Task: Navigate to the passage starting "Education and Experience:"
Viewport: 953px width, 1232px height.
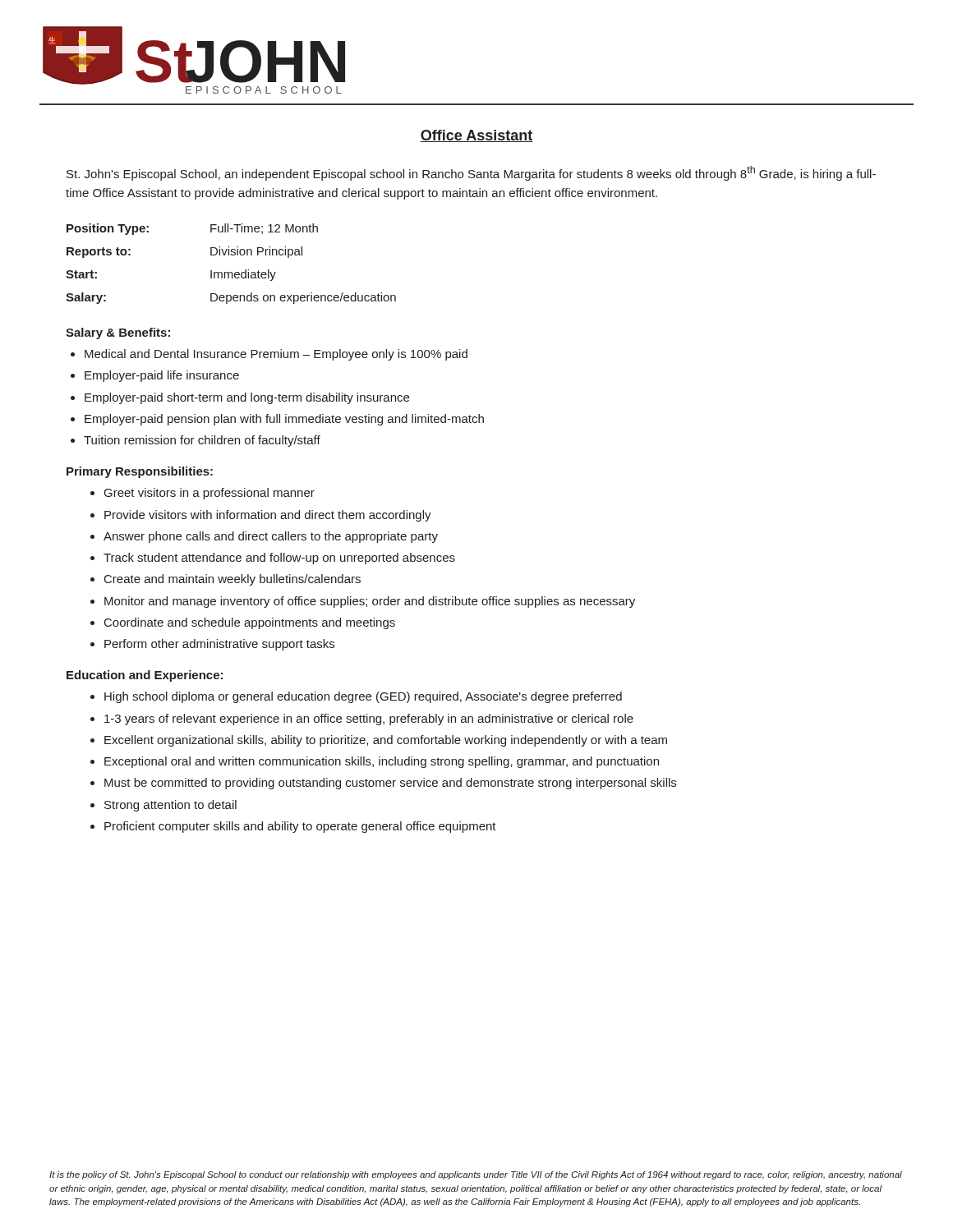Action: (x=145, y=675)
